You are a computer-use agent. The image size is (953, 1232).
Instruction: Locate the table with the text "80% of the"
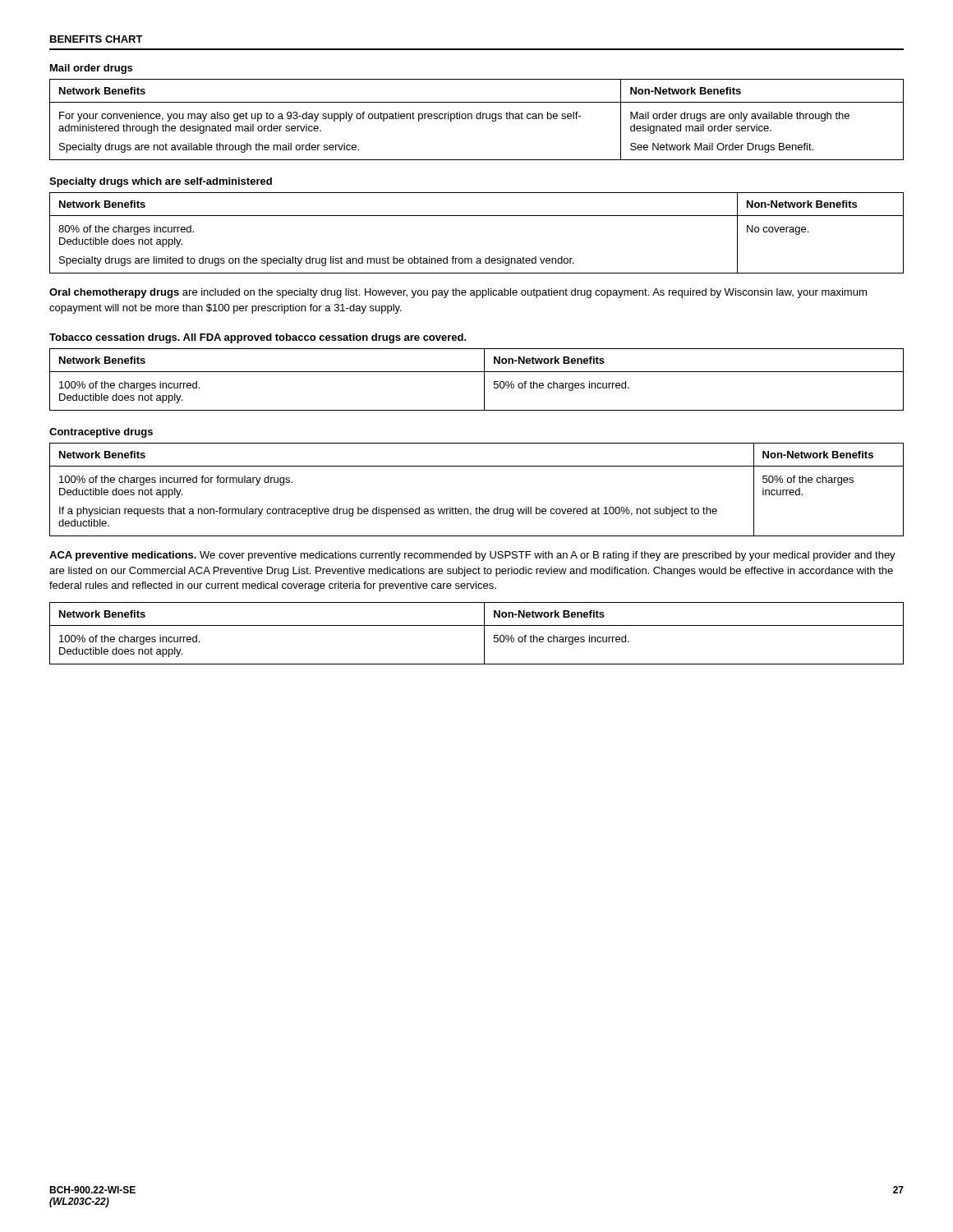pyautogui.click(x=476, y=233)
